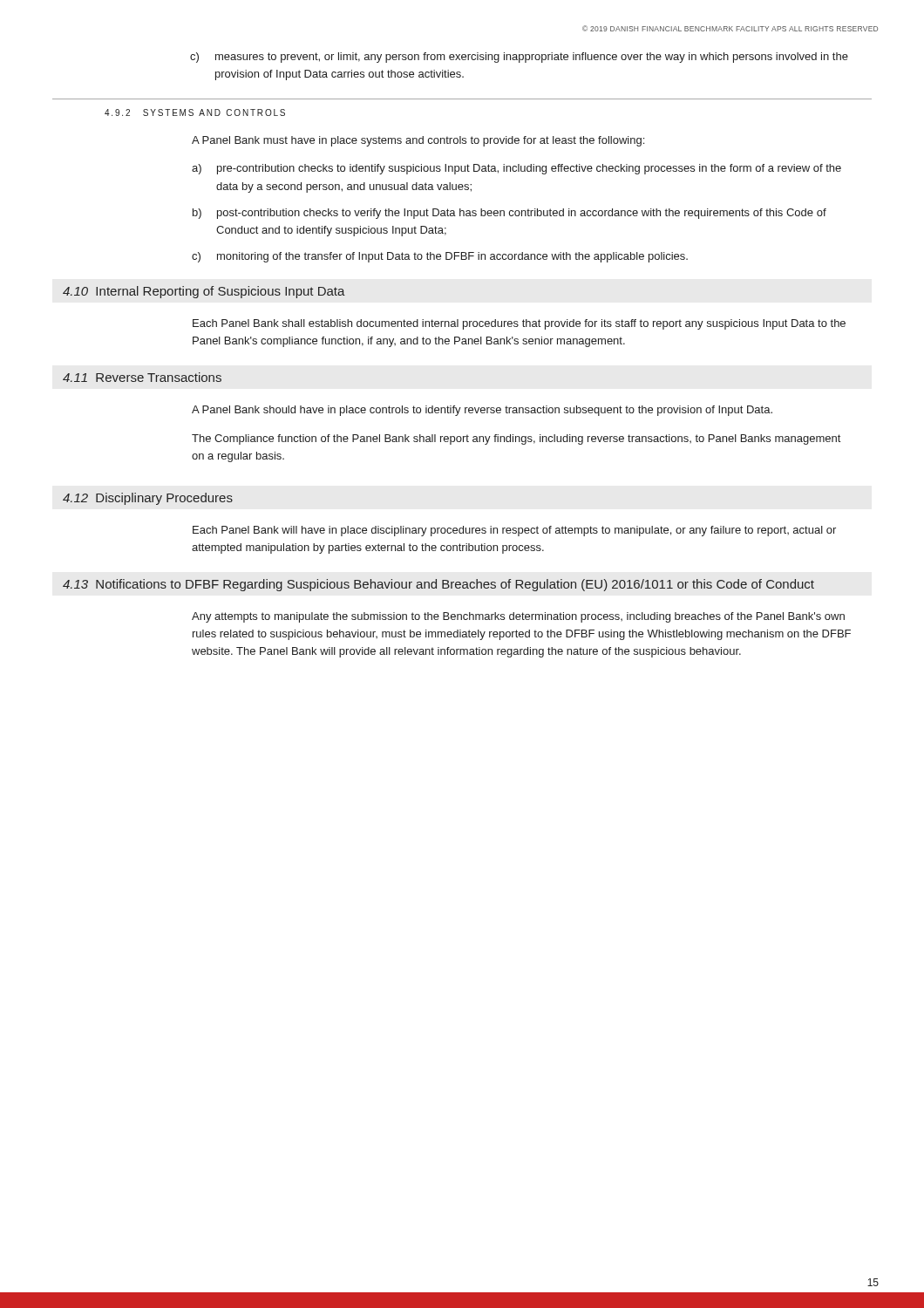Screen dimensions: 1308x924
Task: Locate the passage starting "4.12 Disciplinary Procedures"
Action: [148, 499]
